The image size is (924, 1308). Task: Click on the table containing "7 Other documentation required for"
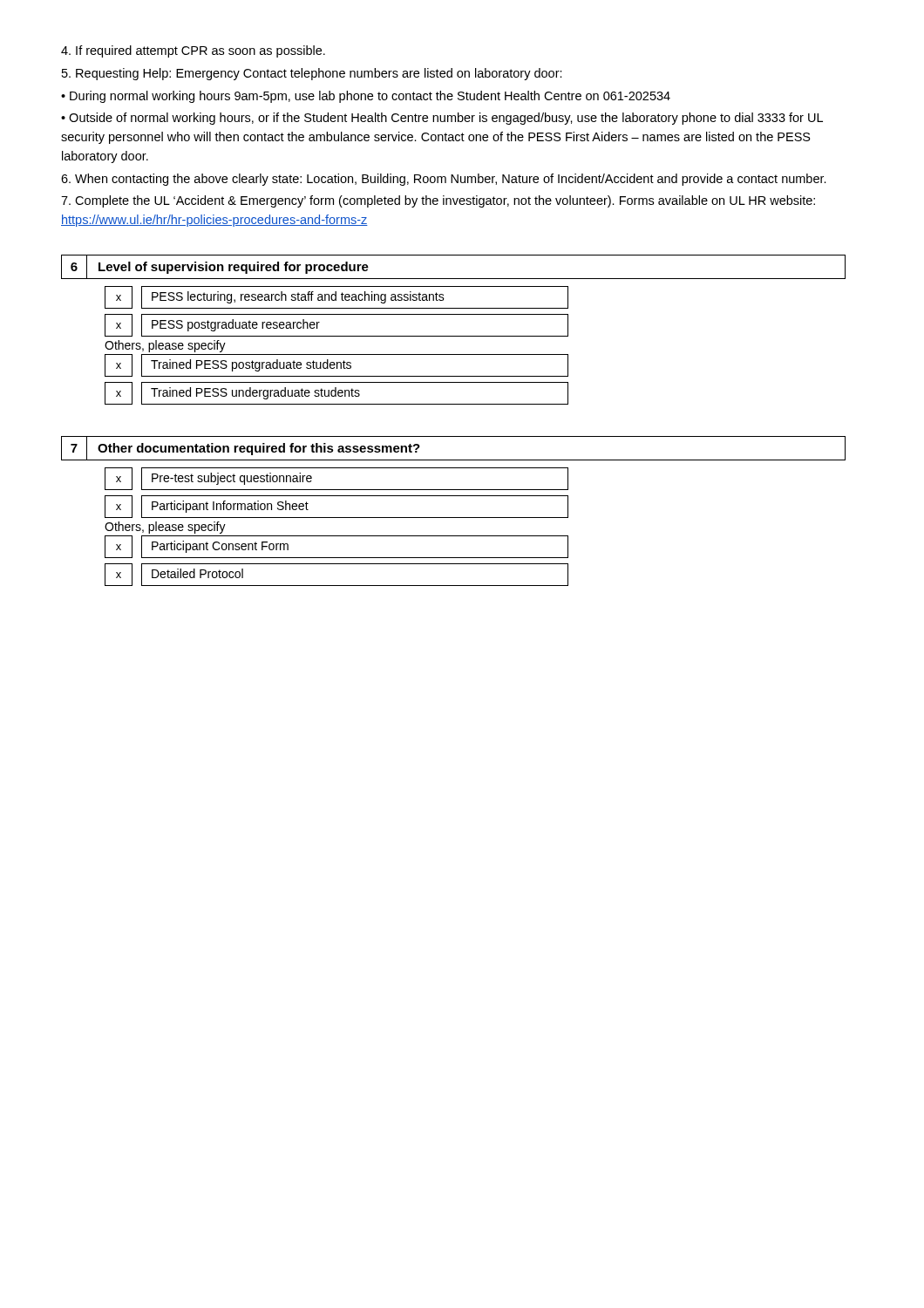[453, 511]
